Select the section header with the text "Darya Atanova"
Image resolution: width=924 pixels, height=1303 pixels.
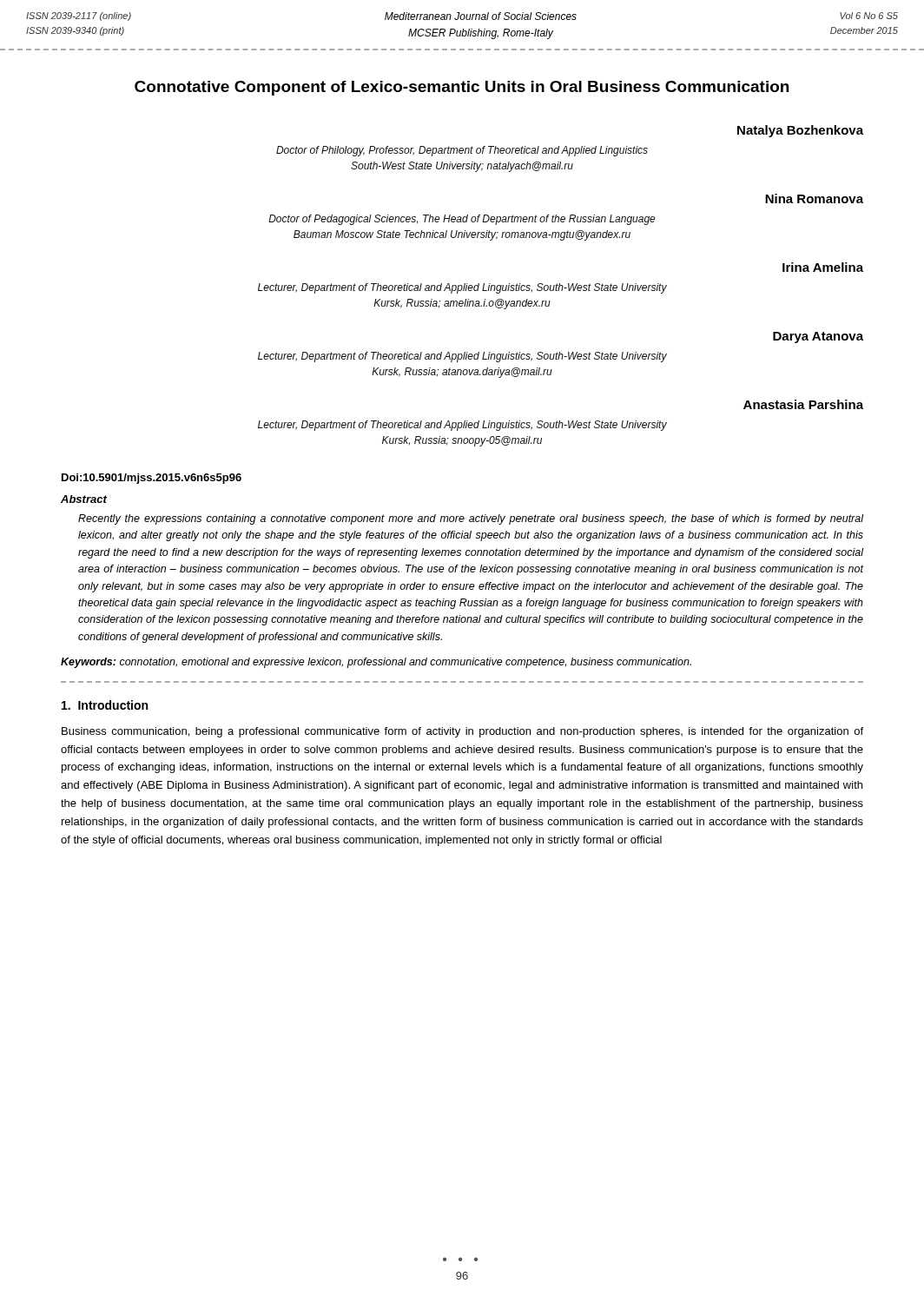pos(818,336)
